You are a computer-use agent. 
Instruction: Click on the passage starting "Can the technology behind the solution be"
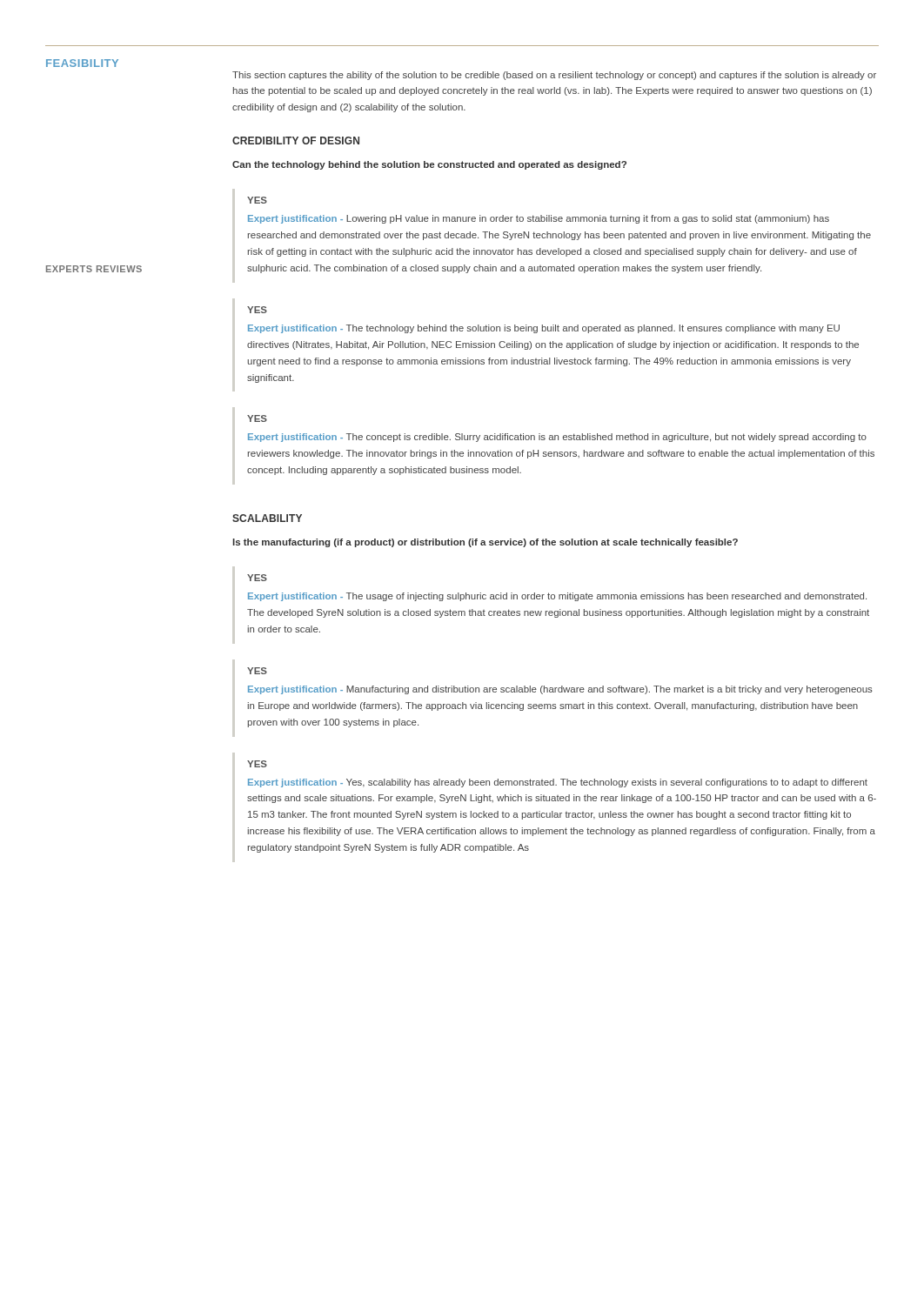click(556, 165)
